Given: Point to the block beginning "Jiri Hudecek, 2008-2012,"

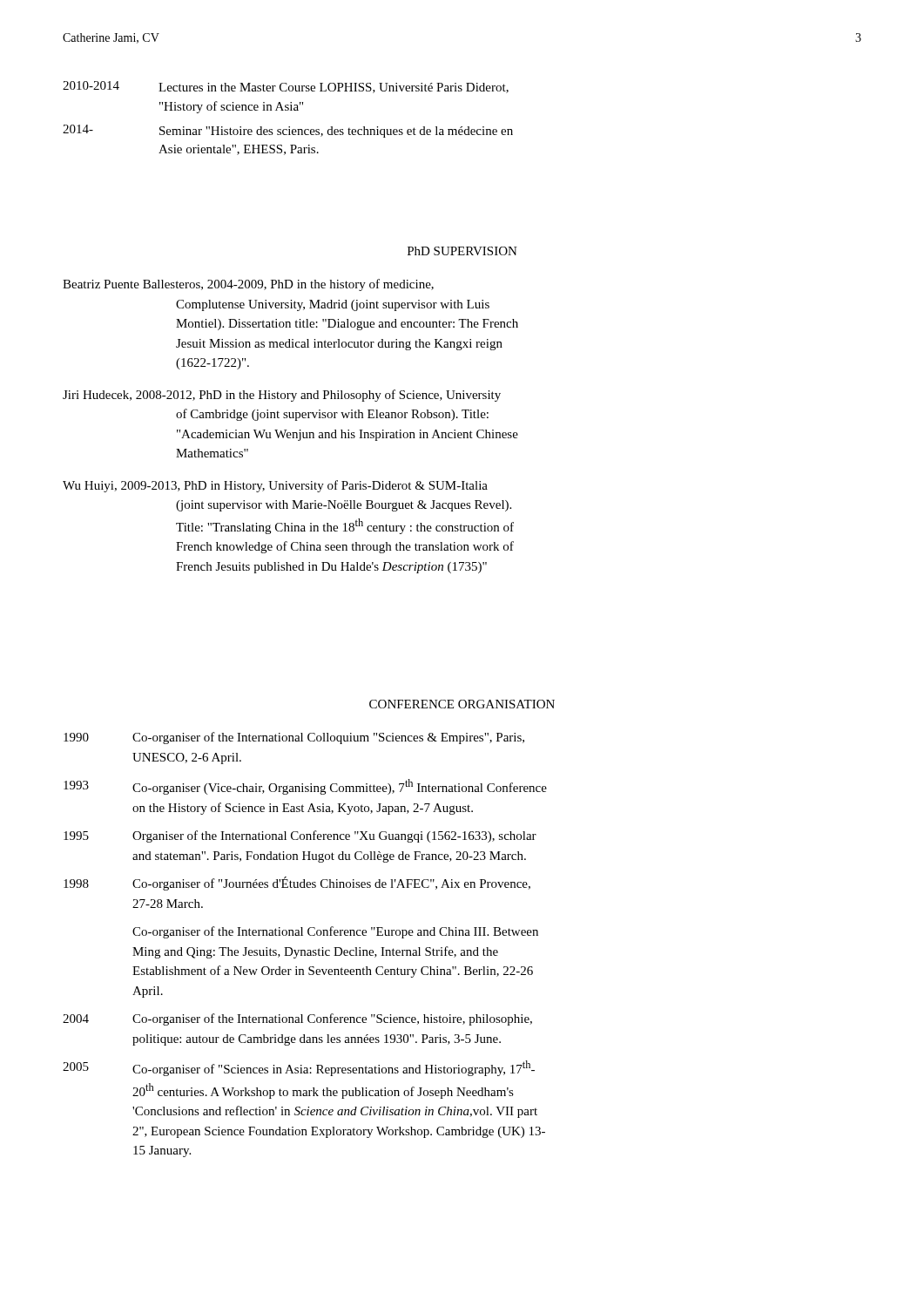Looking at the screenshot, I should pos(462,424).
